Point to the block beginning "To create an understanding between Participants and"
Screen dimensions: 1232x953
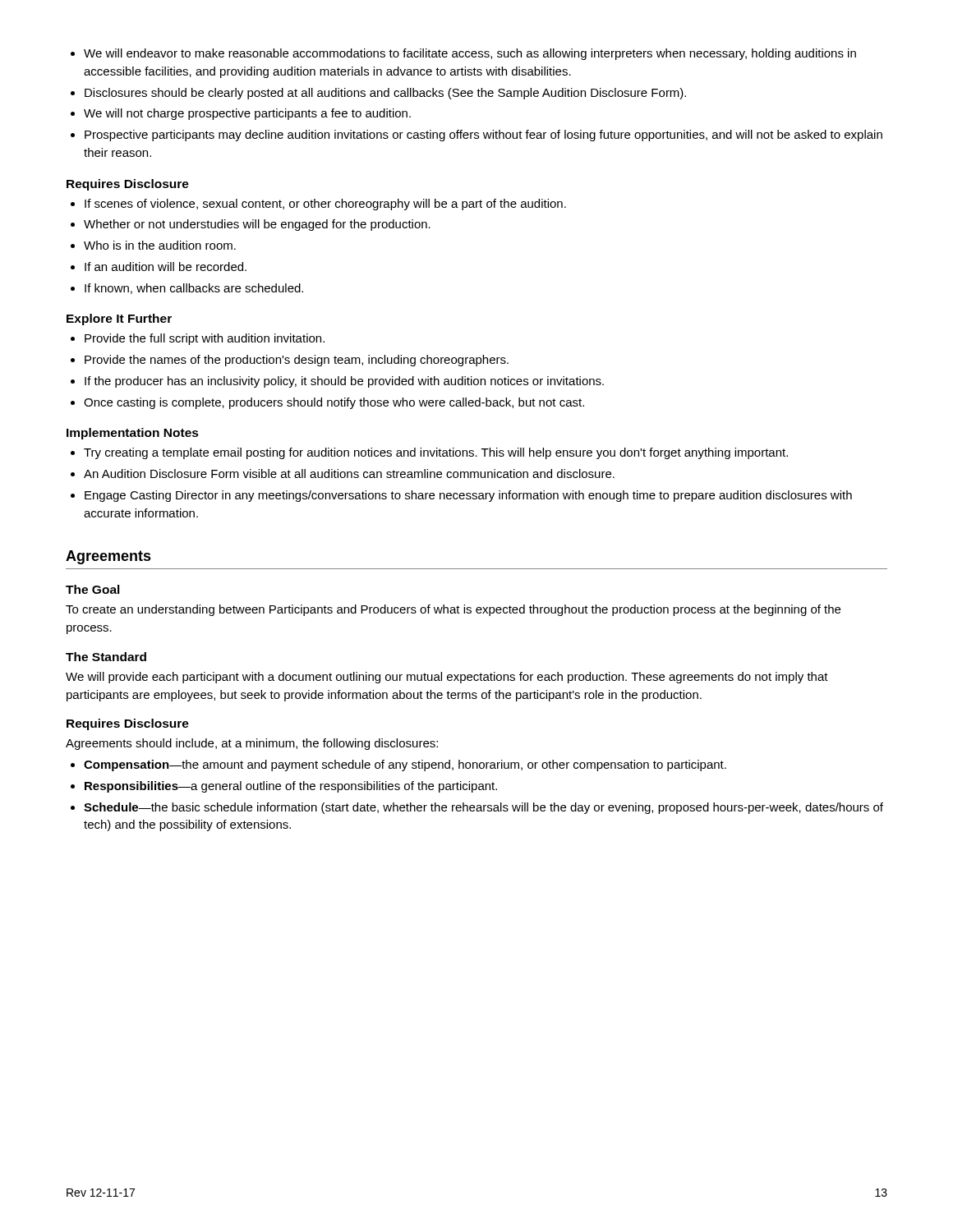pyautogui.click(x=476, y=618)
